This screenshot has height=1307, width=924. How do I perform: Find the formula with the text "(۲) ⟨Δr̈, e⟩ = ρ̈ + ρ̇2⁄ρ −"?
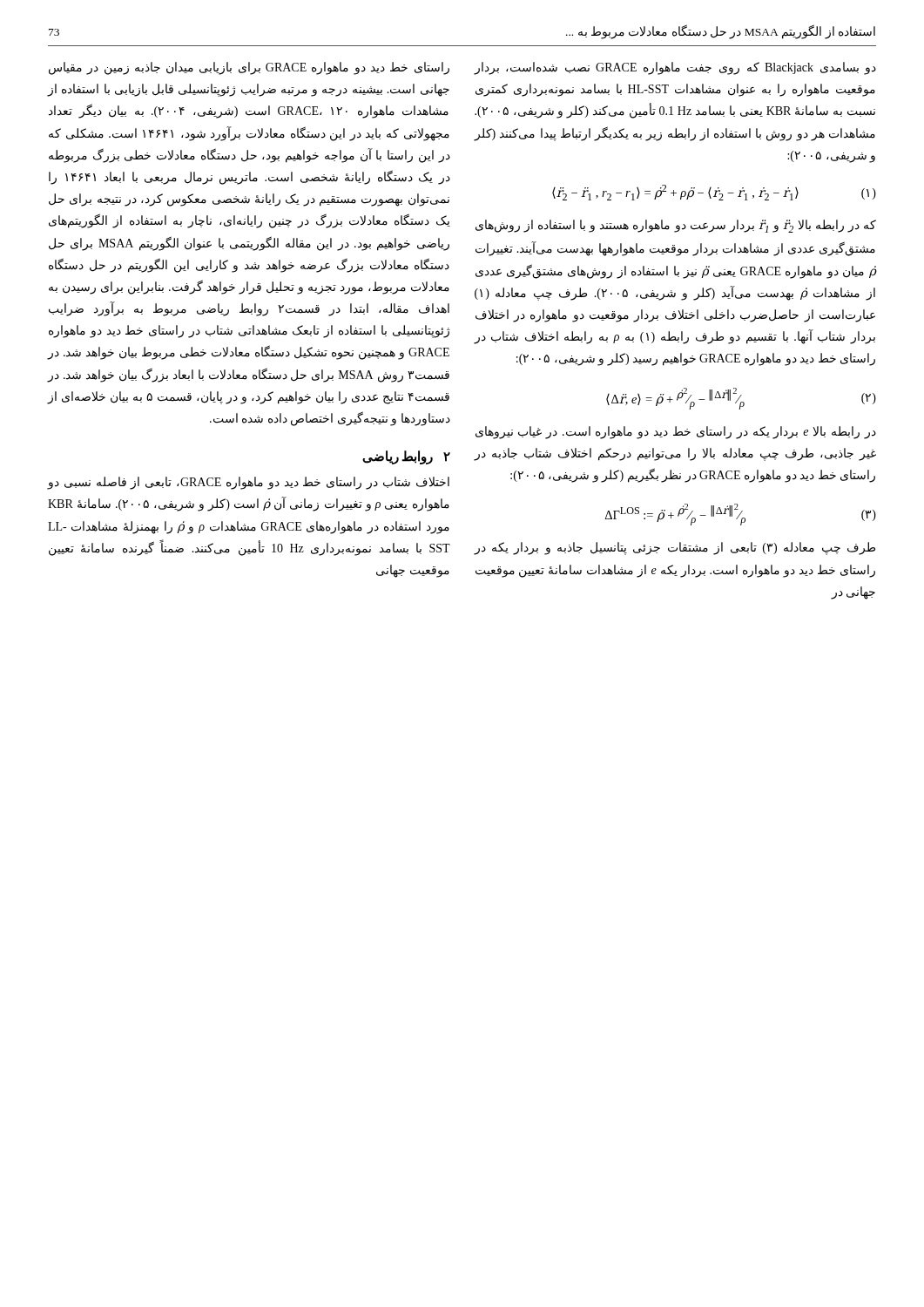tap(741, 398)
